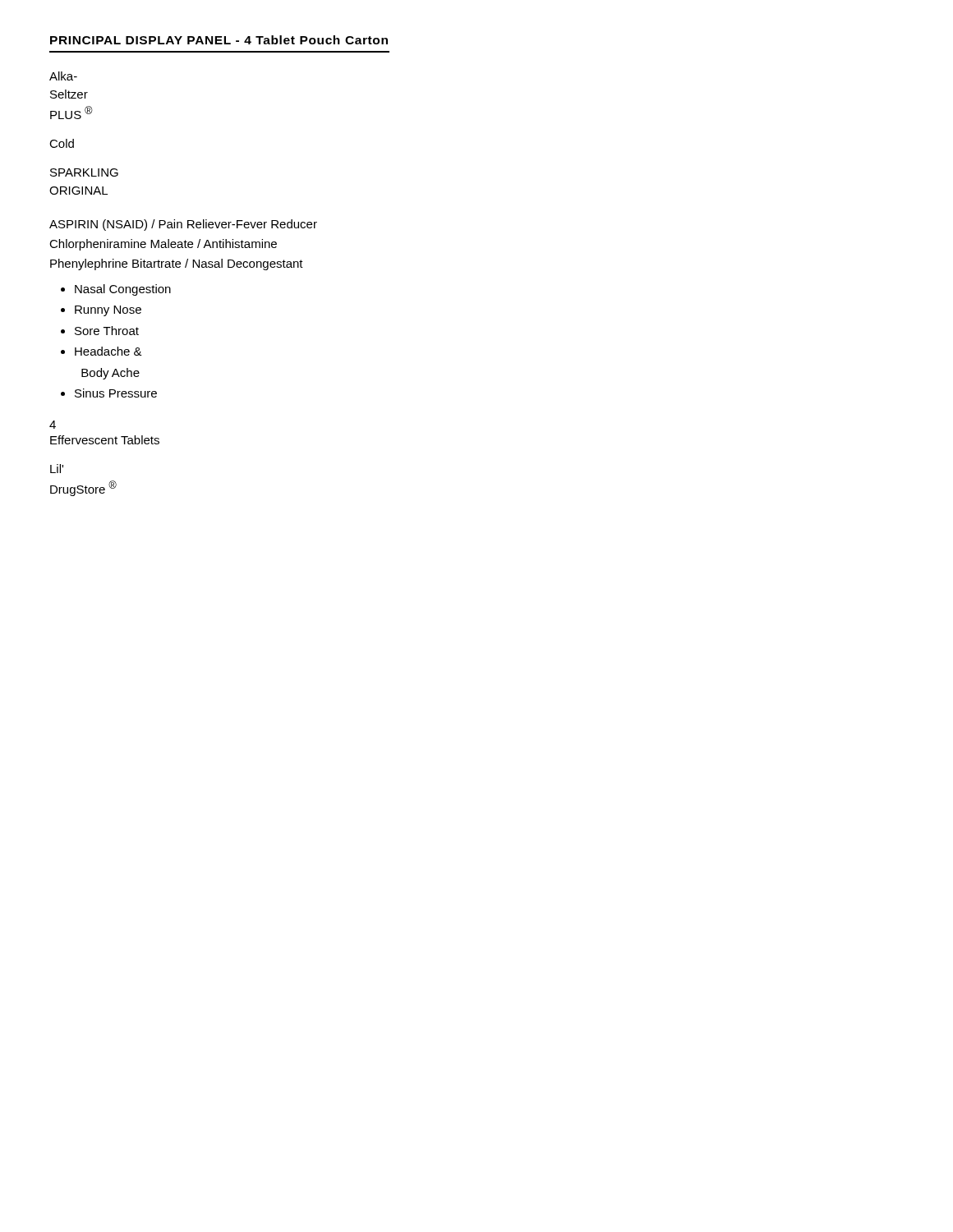Image resolution: width=953 pixels, height=1232 pixels.
Task: Locate the text with the text "Alka- Seltzer PLUS ®"
Action: 71,95
